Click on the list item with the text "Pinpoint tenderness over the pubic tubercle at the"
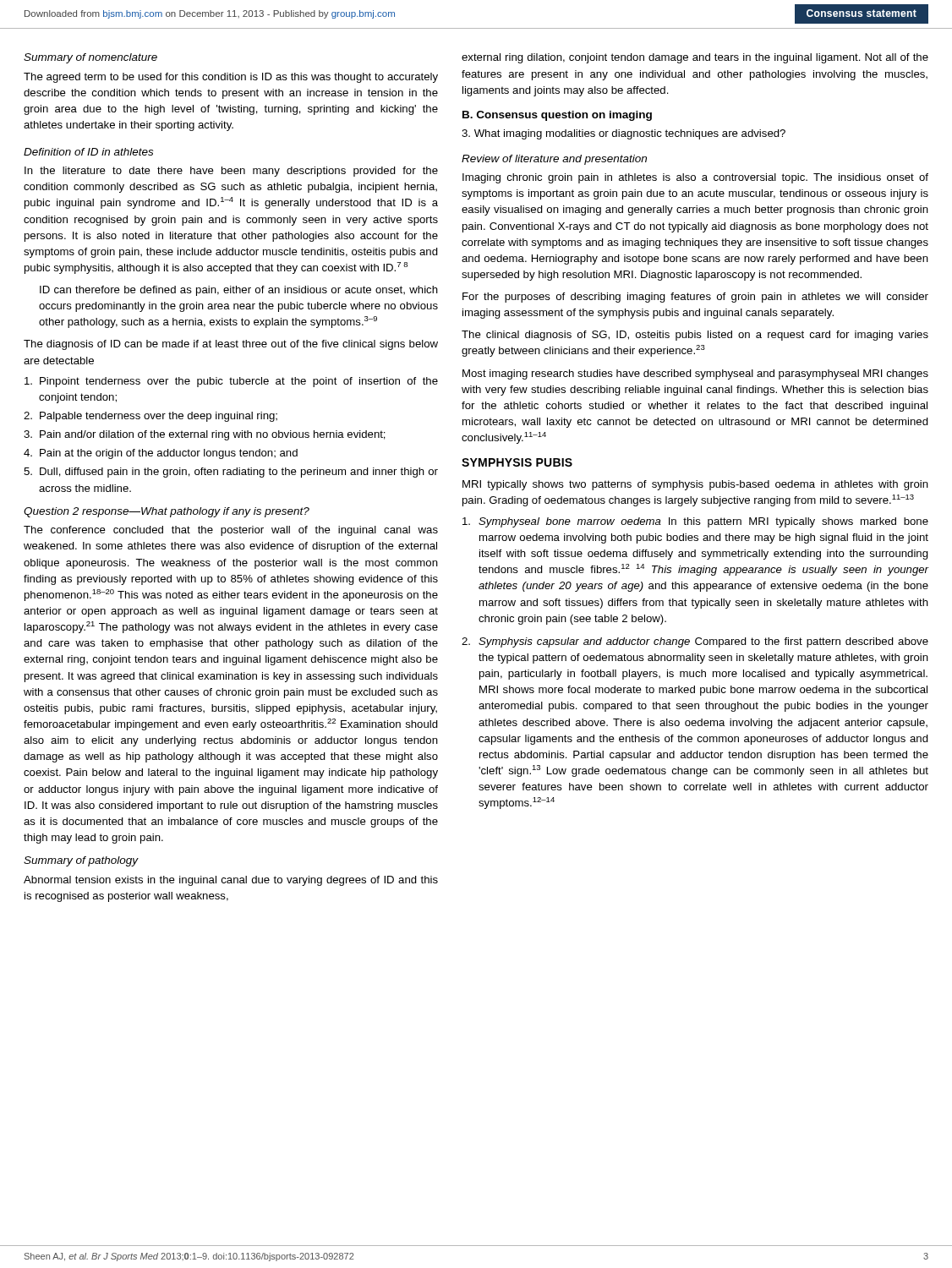Screen dimensions: 1268x952 point(231,389)
